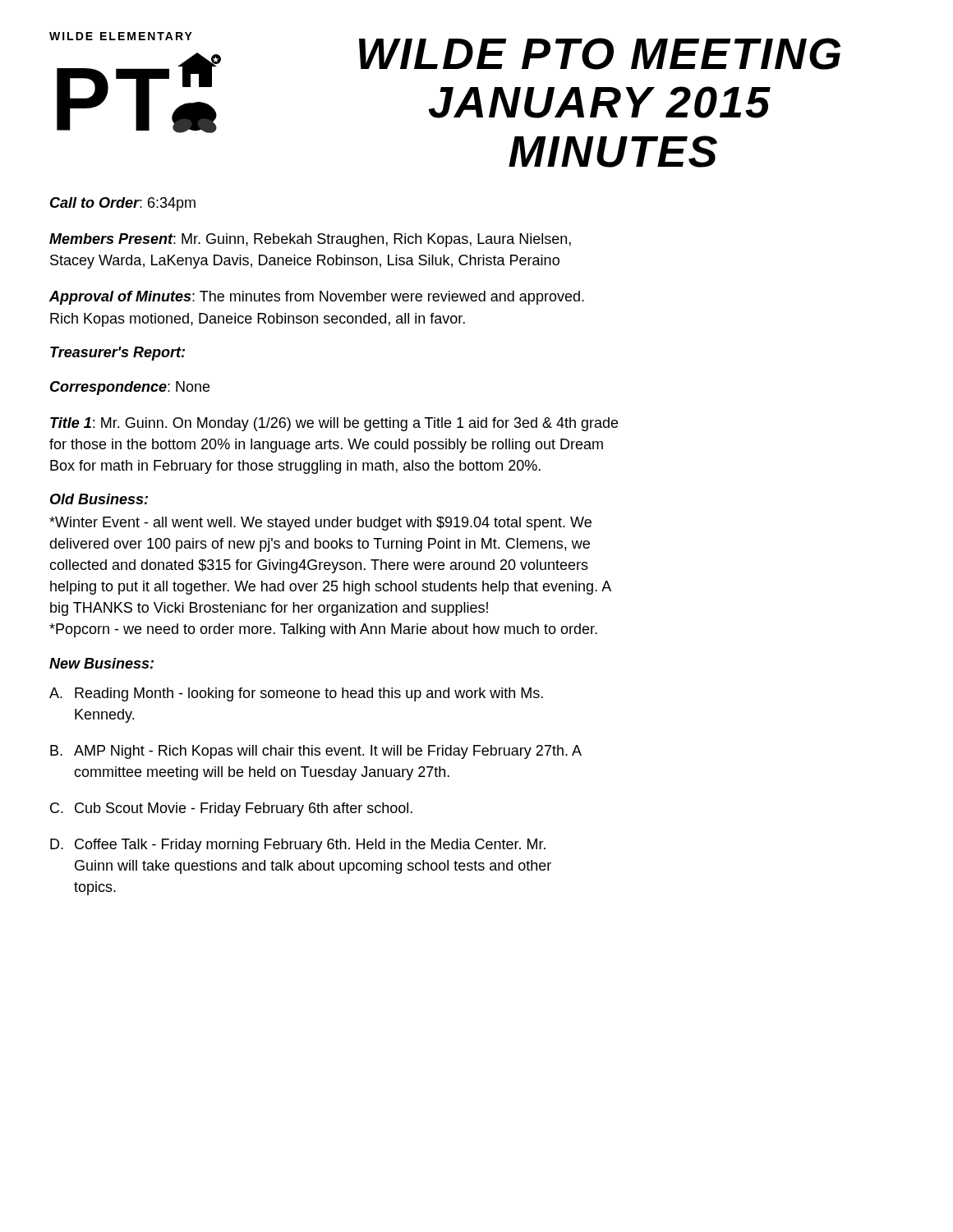The height and width of the screenshot is (1232, 953).
Task: Locate the block of text that opens with "Approval of Minutes: The minutes from"
Action: click(x=476, y=308)
